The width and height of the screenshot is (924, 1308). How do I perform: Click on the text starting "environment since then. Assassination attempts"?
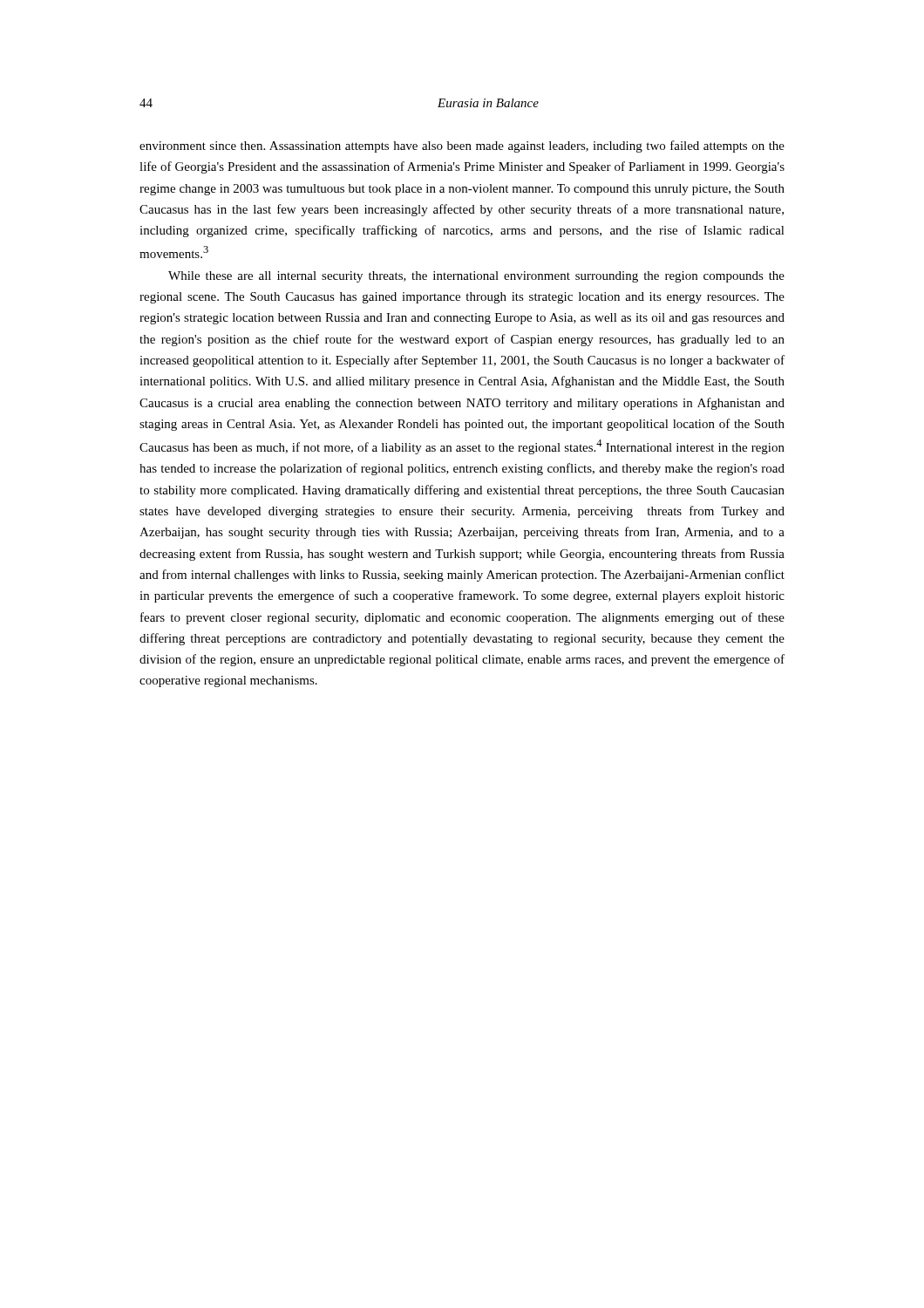462,200
